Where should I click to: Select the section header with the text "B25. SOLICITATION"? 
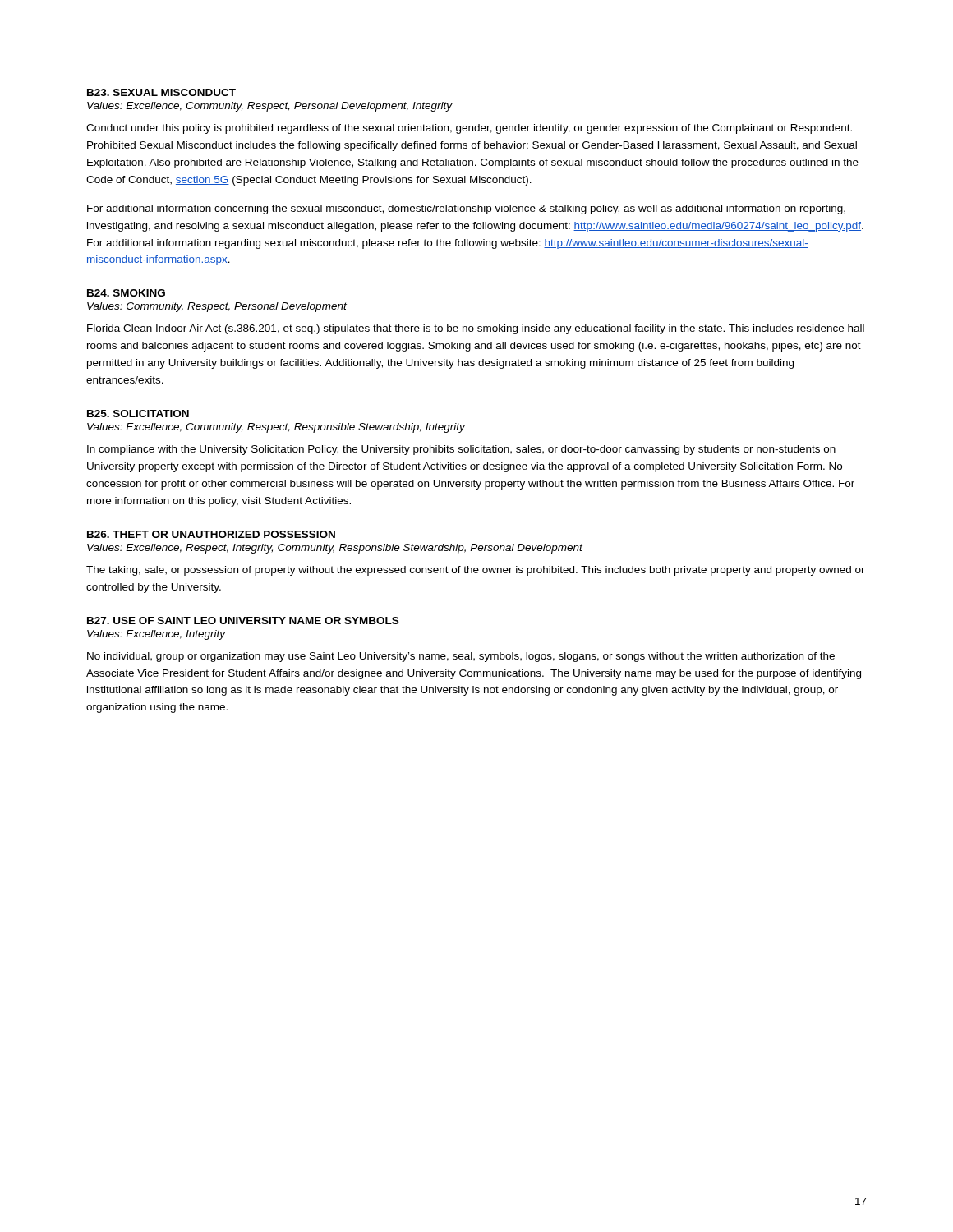[138, 414]
